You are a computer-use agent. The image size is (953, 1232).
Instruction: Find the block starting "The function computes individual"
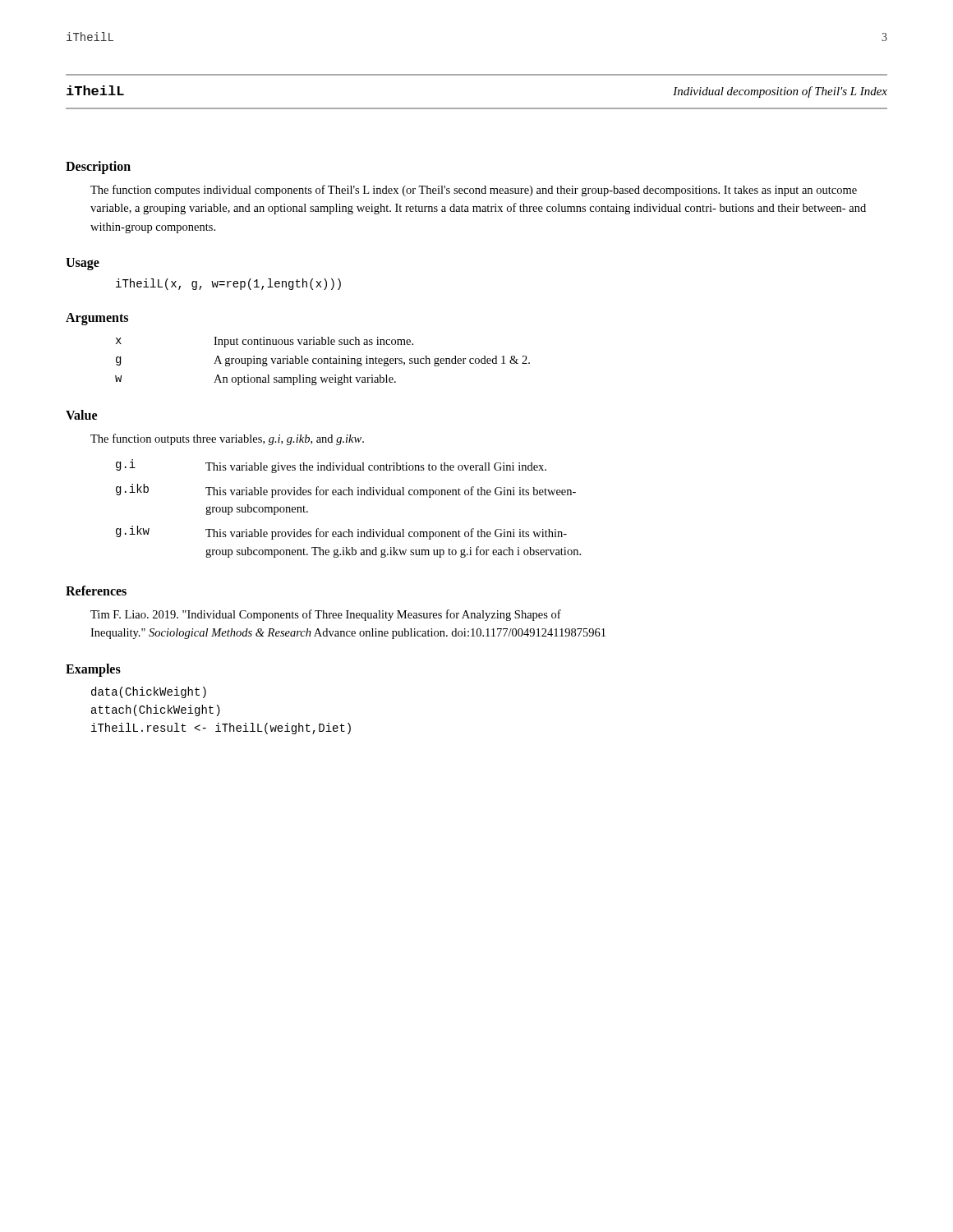point(478,208)
